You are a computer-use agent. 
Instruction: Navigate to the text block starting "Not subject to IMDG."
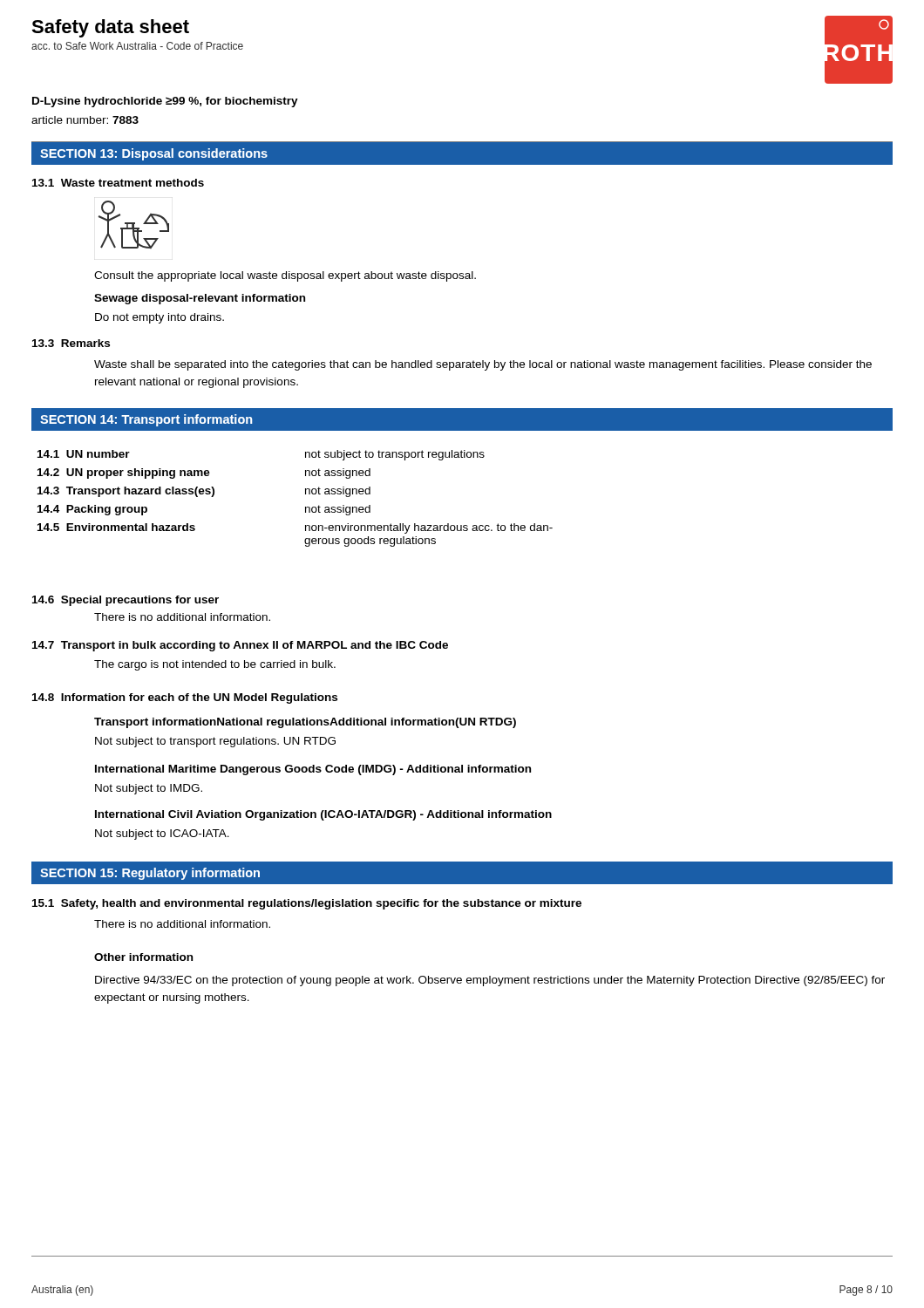tap(149, 788)
